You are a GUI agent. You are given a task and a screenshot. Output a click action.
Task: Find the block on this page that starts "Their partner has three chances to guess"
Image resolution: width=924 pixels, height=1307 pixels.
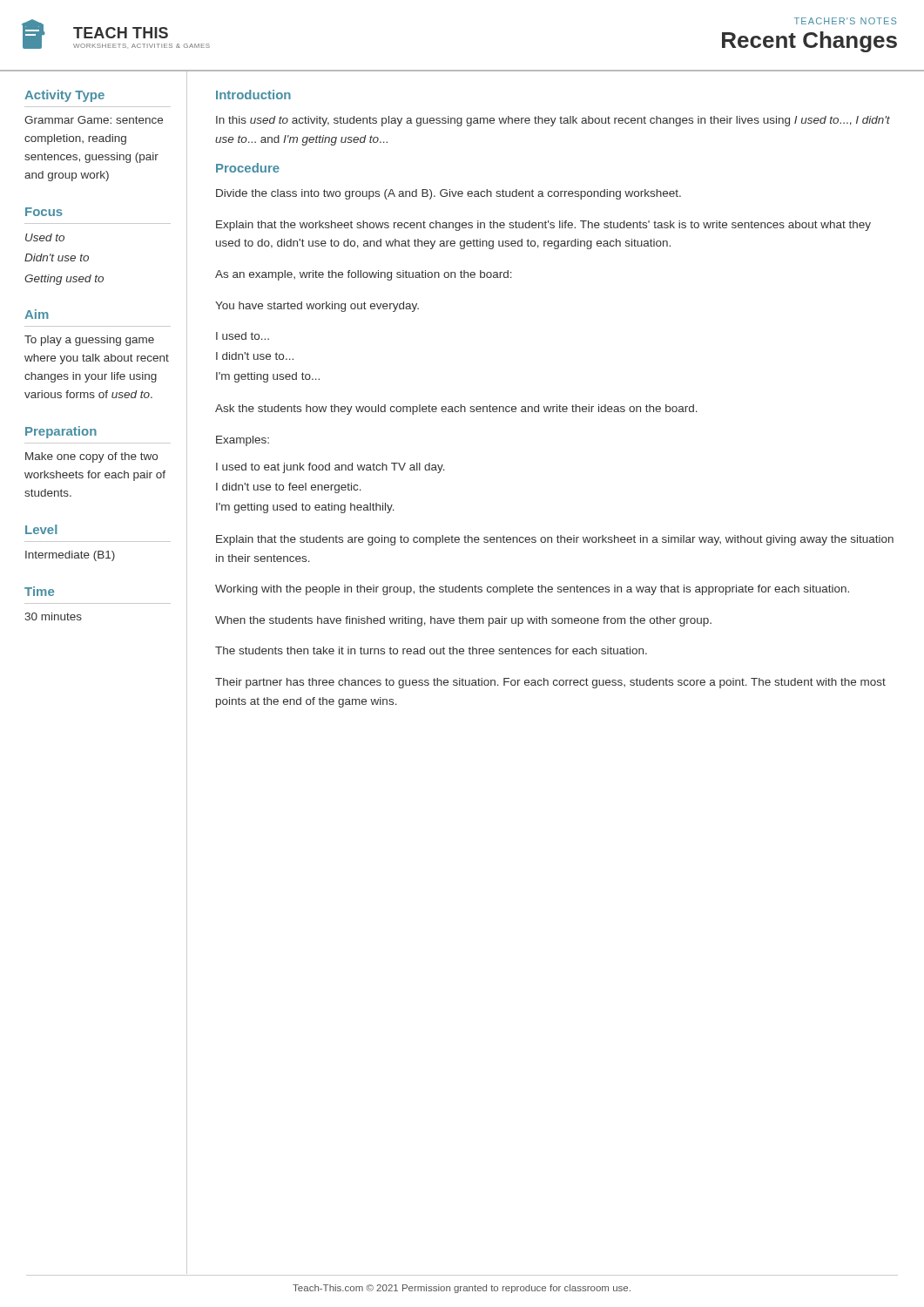550,691
